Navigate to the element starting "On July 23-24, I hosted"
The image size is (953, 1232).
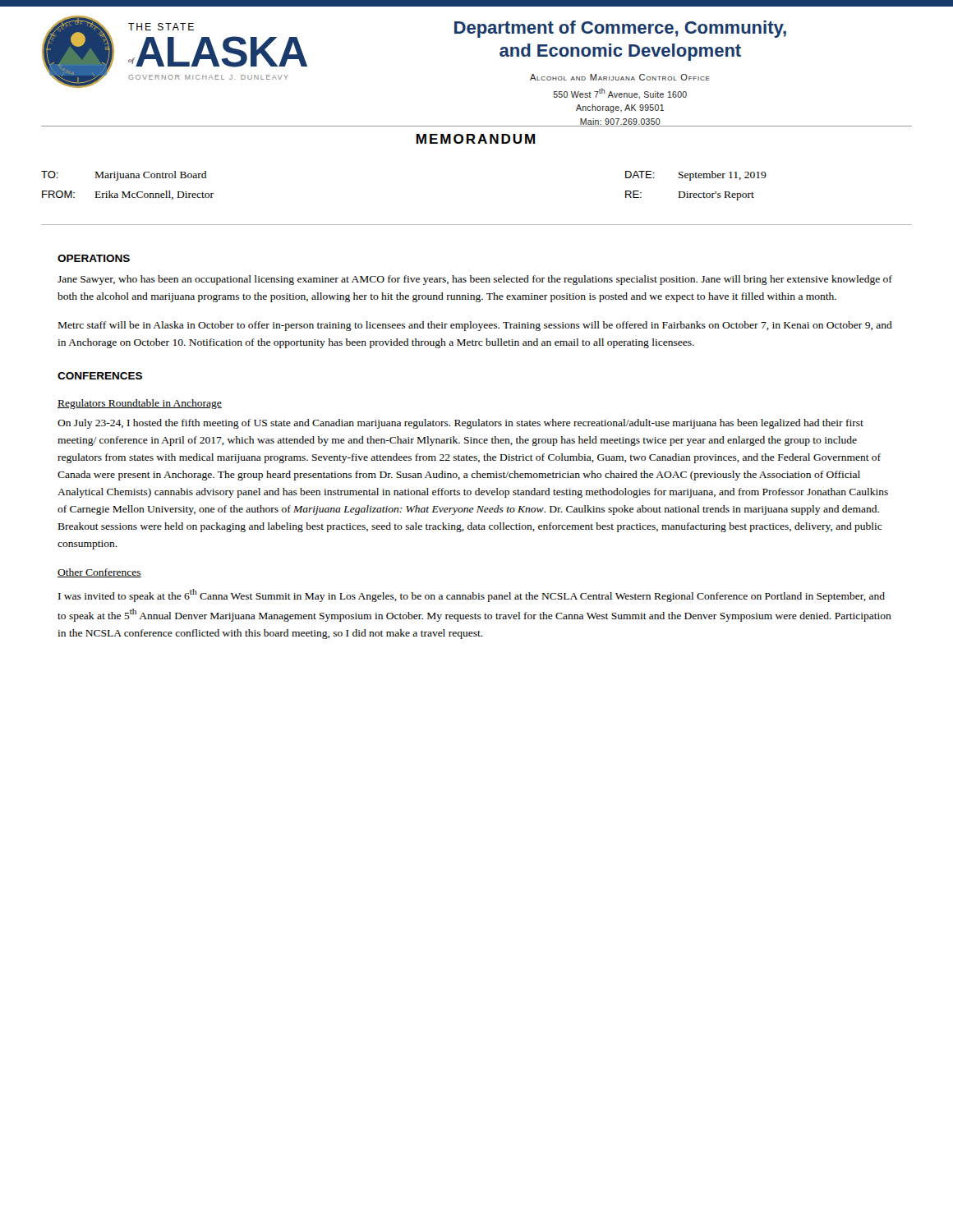(x=473, y=483)
